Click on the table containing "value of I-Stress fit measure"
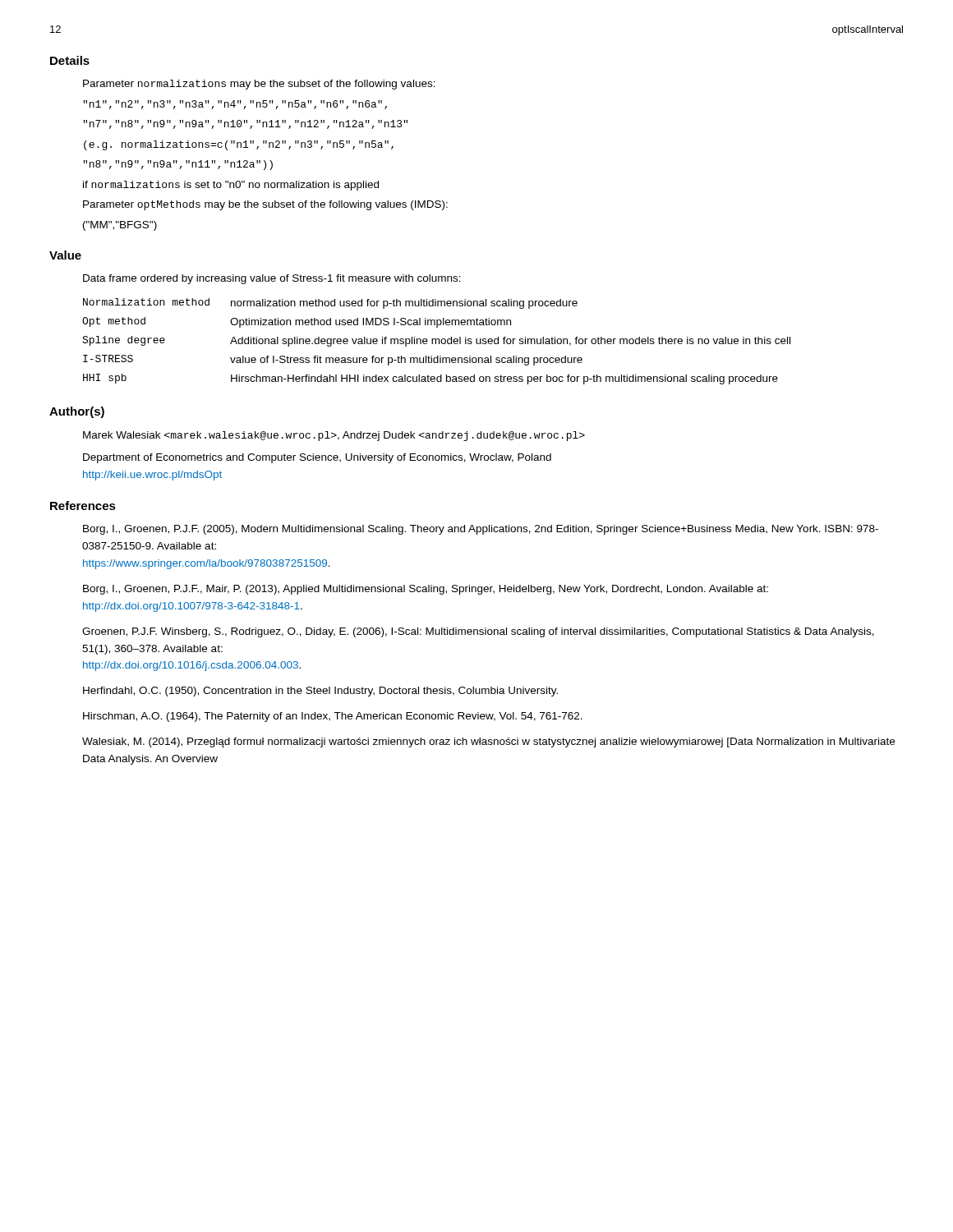This screenshot has width=953, height=1232. click(493, 340)
